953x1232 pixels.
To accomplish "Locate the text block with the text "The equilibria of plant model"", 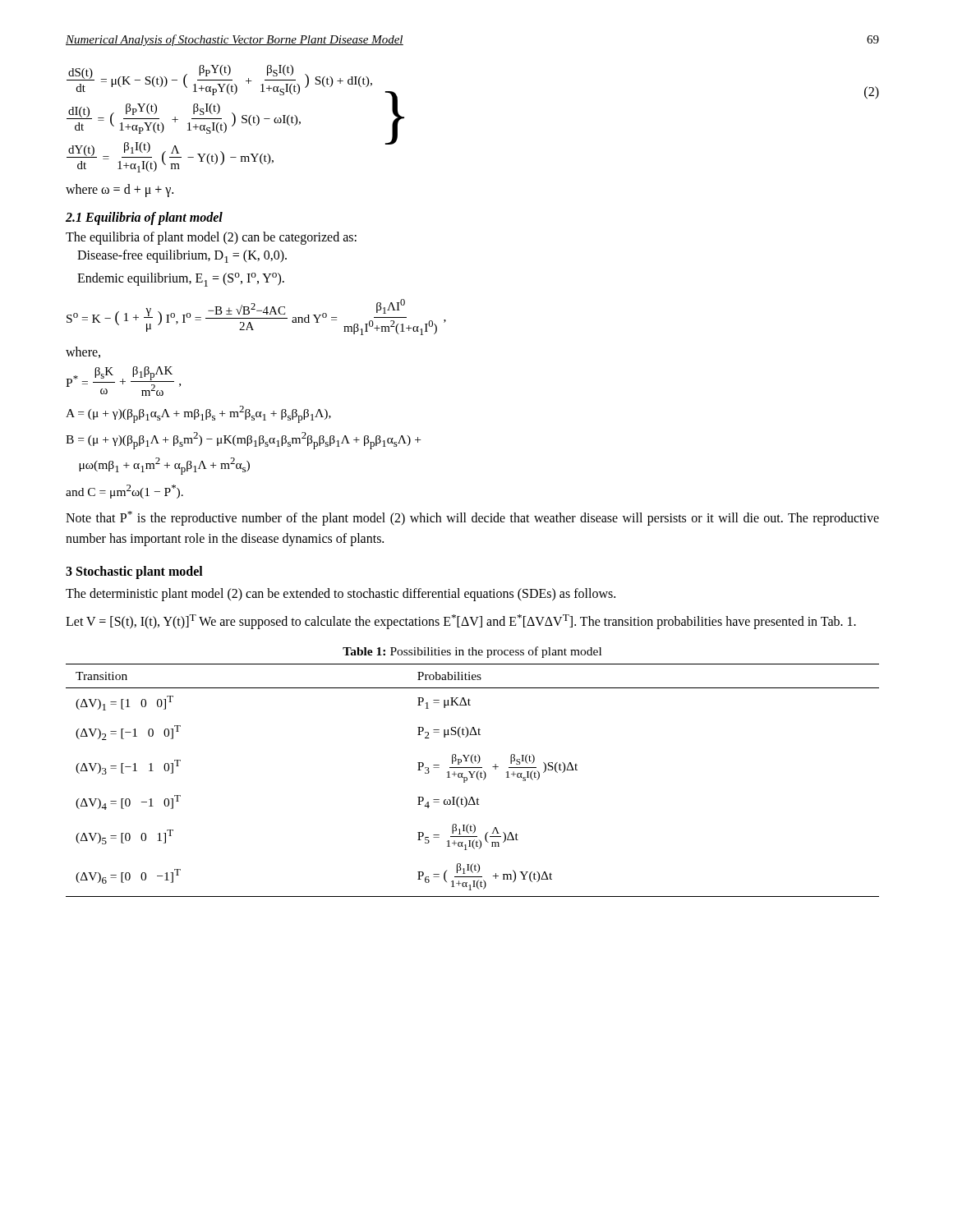I will click(x=212, y=237).
